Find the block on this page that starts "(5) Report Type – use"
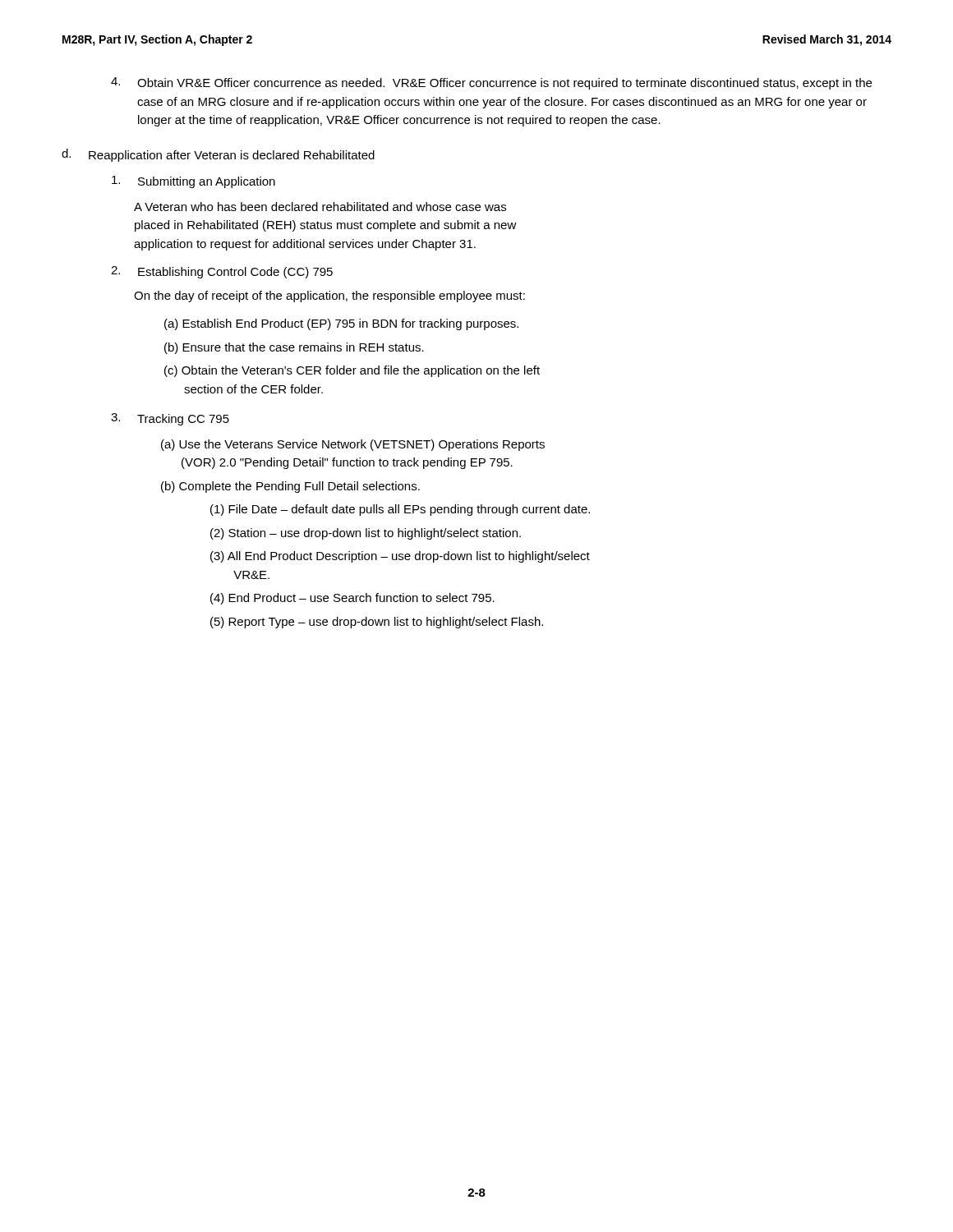This screenshot has width=953, height=1232. tap(377, 622)
